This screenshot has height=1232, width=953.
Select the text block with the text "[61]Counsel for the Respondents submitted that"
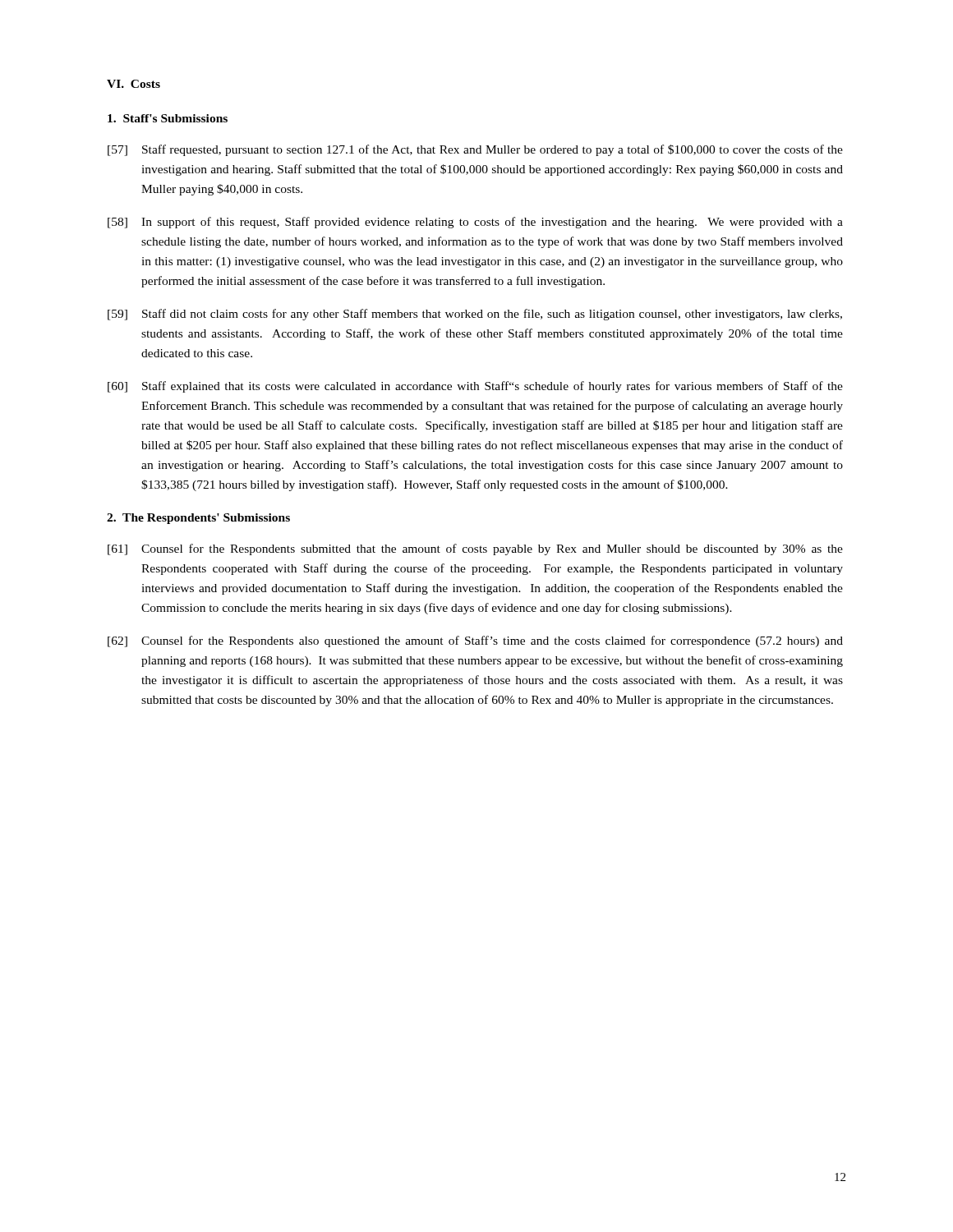pyautogui.click(x=475, y=578)
